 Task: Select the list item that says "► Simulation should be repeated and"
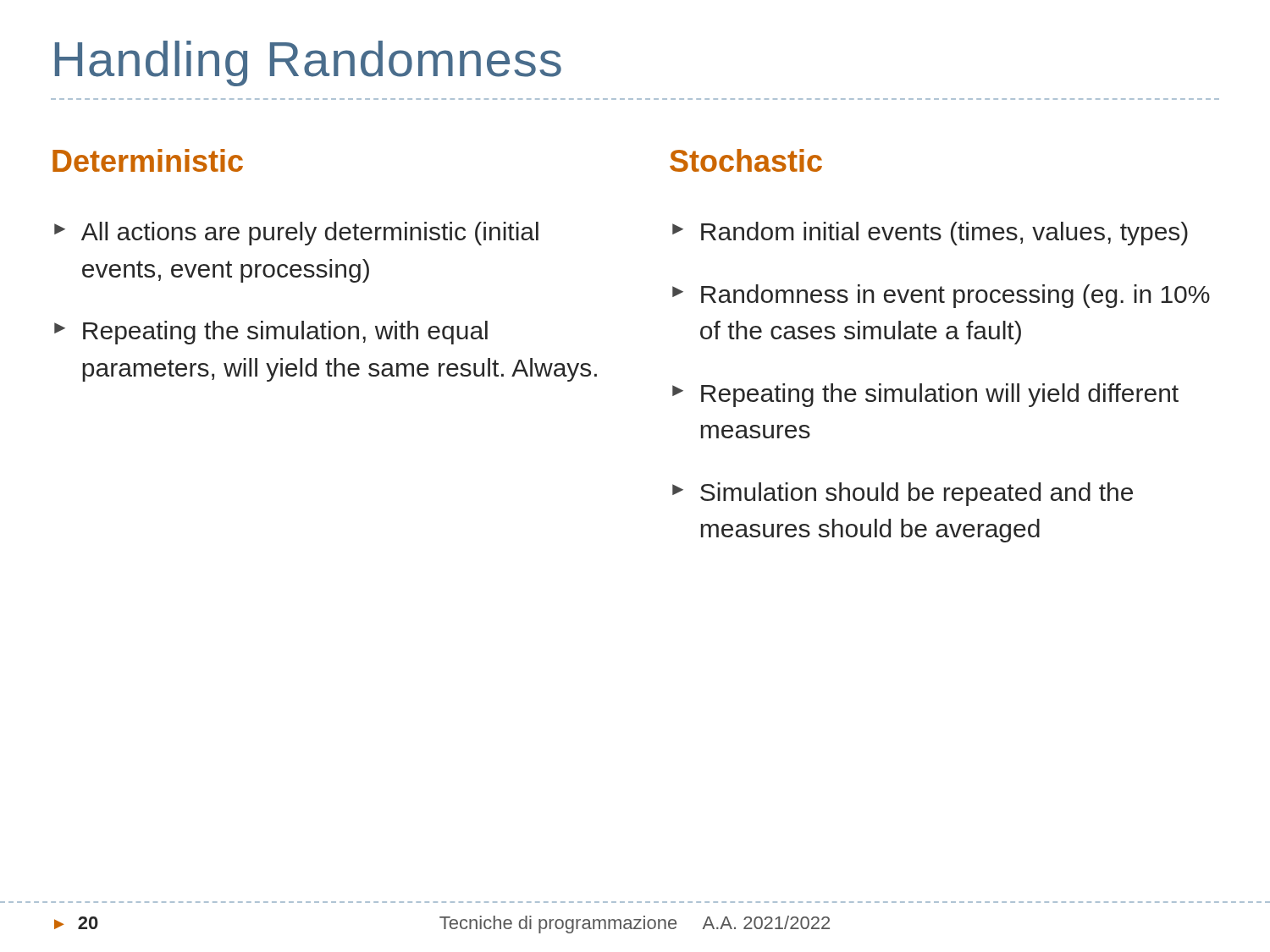[944, 510]
